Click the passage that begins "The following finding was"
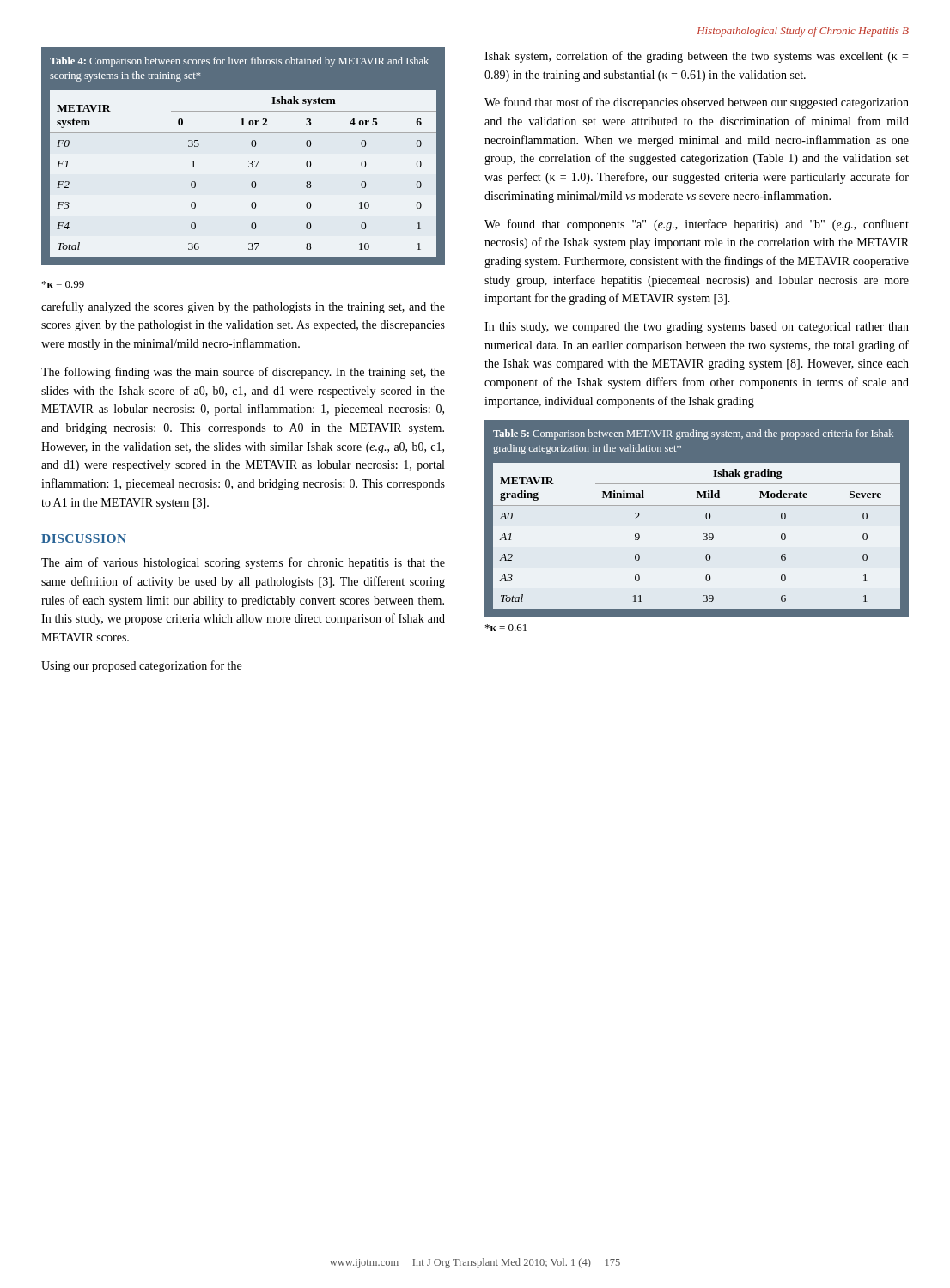950x1288 pixels. click(x=243, y=437)
